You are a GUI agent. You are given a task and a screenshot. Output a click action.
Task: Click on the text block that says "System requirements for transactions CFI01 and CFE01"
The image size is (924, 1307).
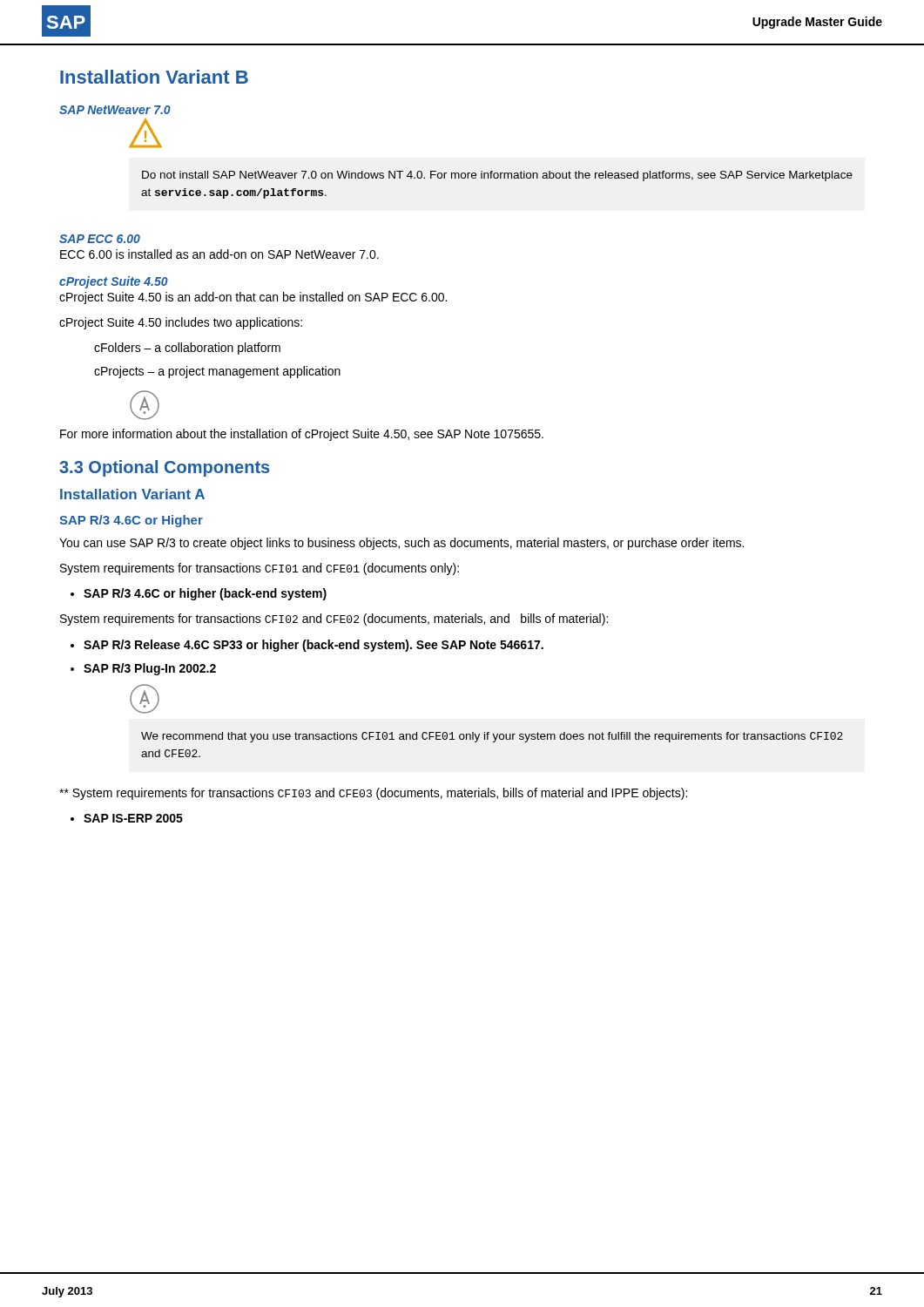coord(462,569)
